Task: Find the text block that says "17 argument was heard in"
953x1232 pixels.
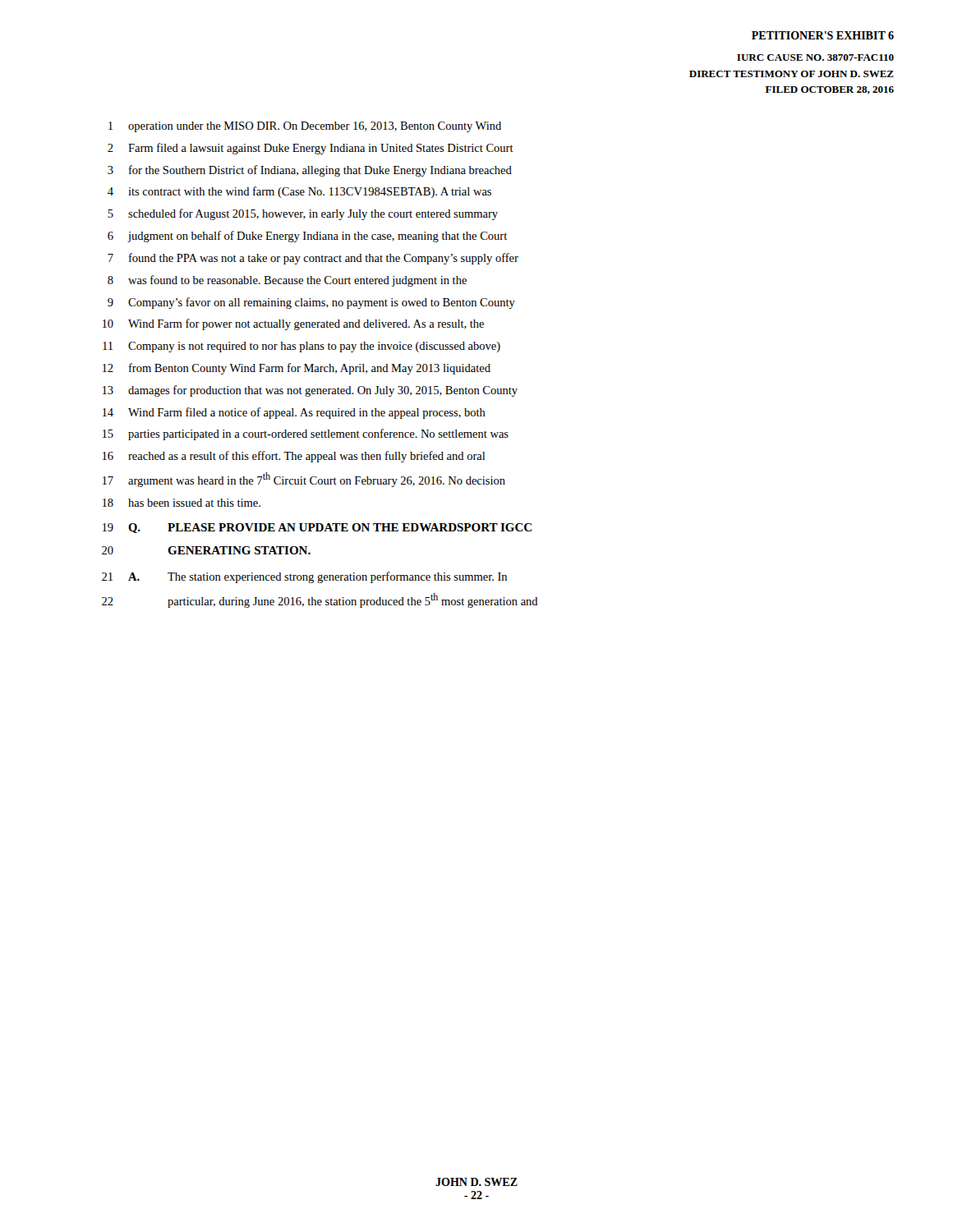Action: [488, 479]
